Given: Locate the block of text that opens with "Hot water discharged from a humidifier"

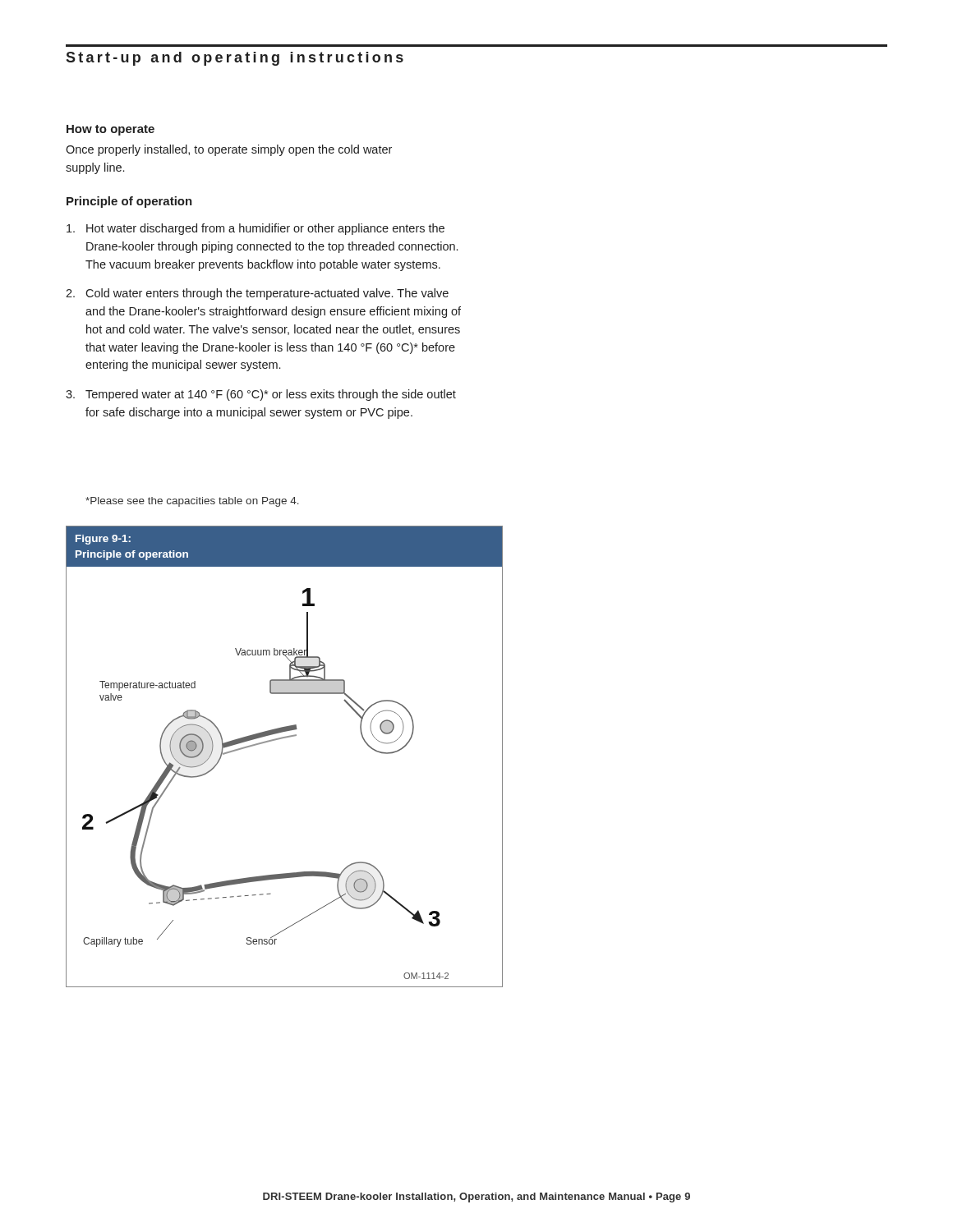Looking at the screenshot, I should pyautogui.click(x=267, y=247).
